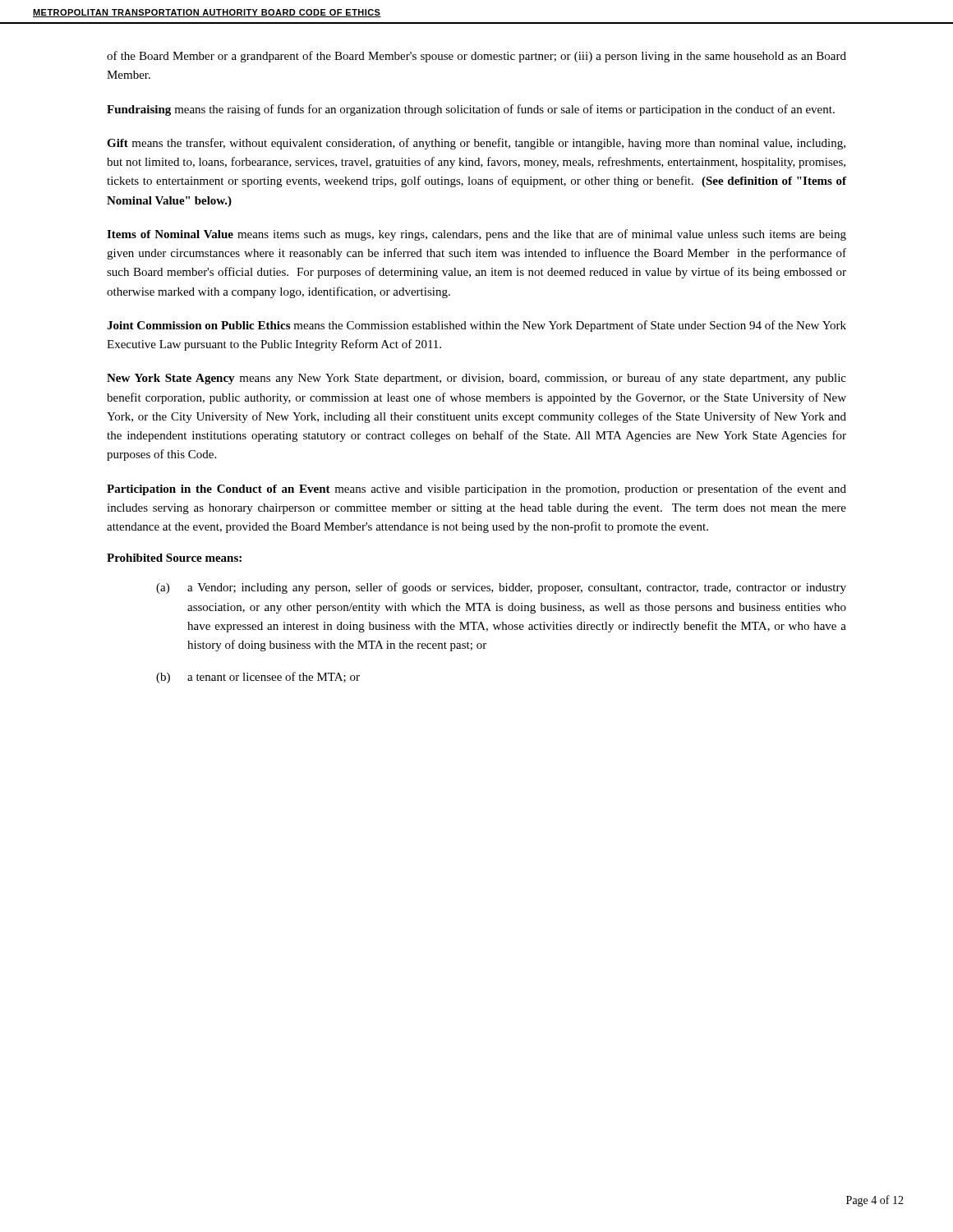Navigate to the block starting "of the Board Member or"
Image resolution: width=953 pixels, height=1232 pixels.
pyautogui.click(x=476, y=66)
